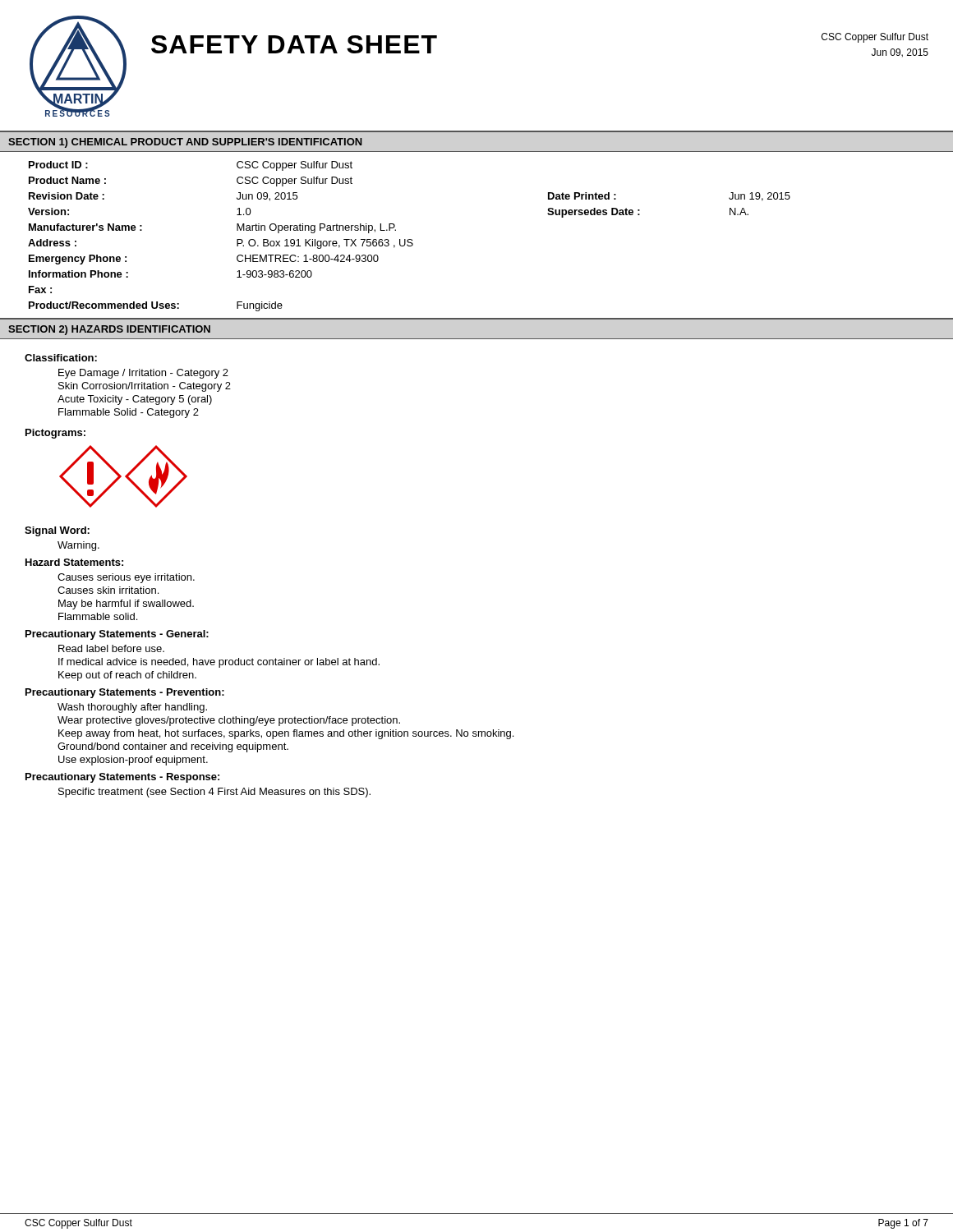Locate the list item that reads "Causes skin irritation."

[109, 590]
